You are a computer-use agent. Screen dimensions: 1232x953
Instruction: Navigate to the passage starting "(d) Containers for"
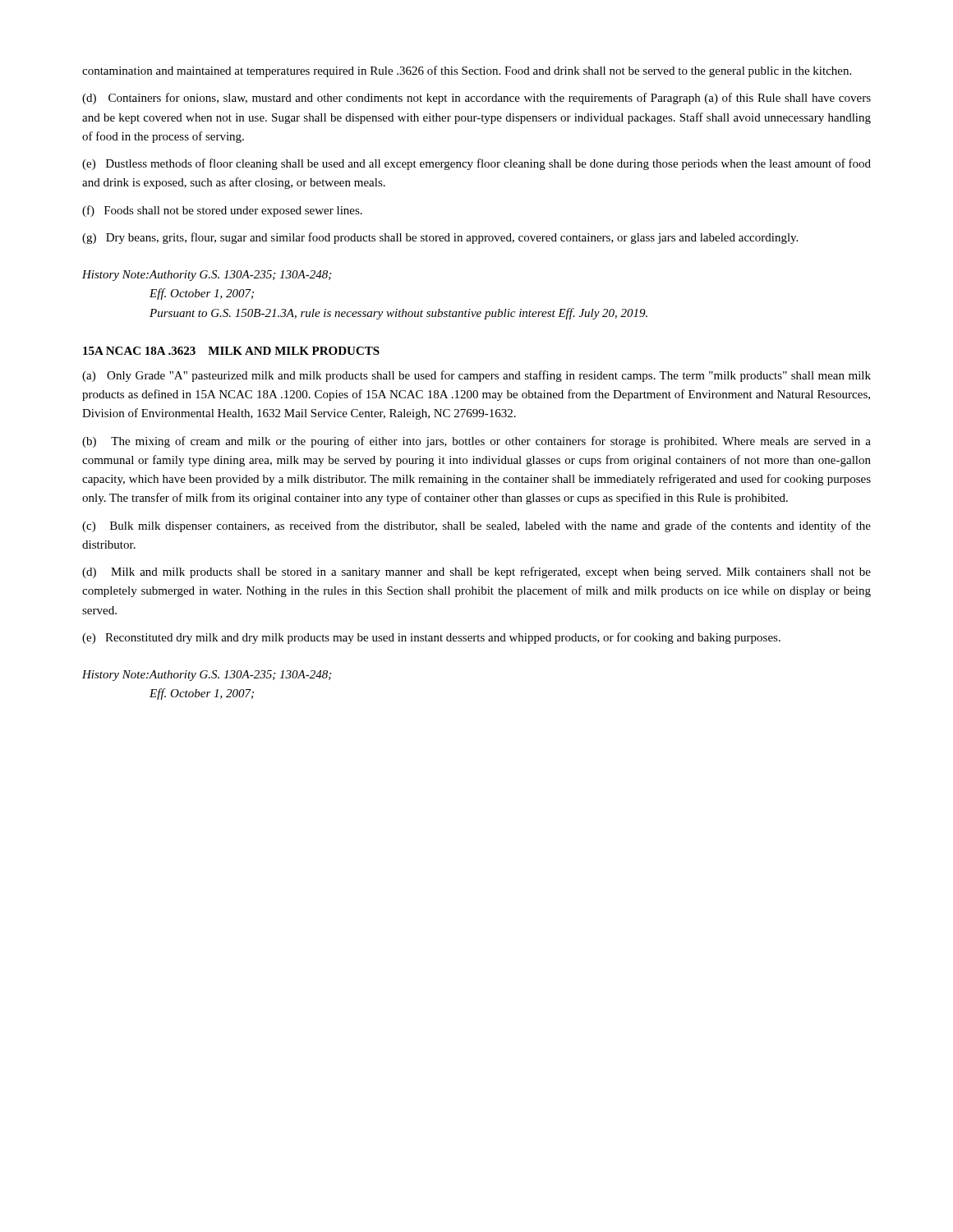(476, 117)
